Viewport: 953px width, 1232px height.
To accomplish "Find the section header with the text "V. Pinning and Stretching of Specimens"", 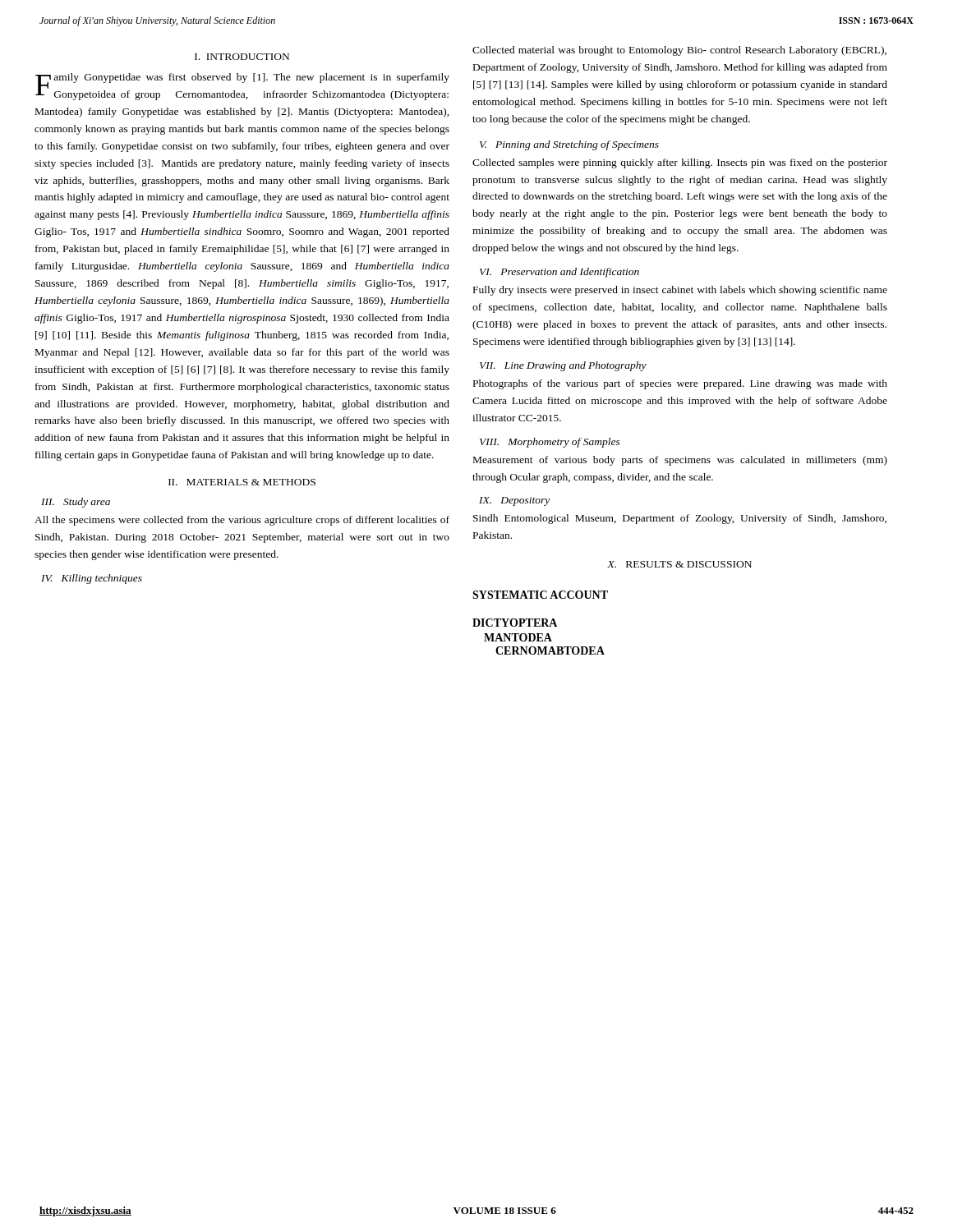I will (x=569, y=144).
